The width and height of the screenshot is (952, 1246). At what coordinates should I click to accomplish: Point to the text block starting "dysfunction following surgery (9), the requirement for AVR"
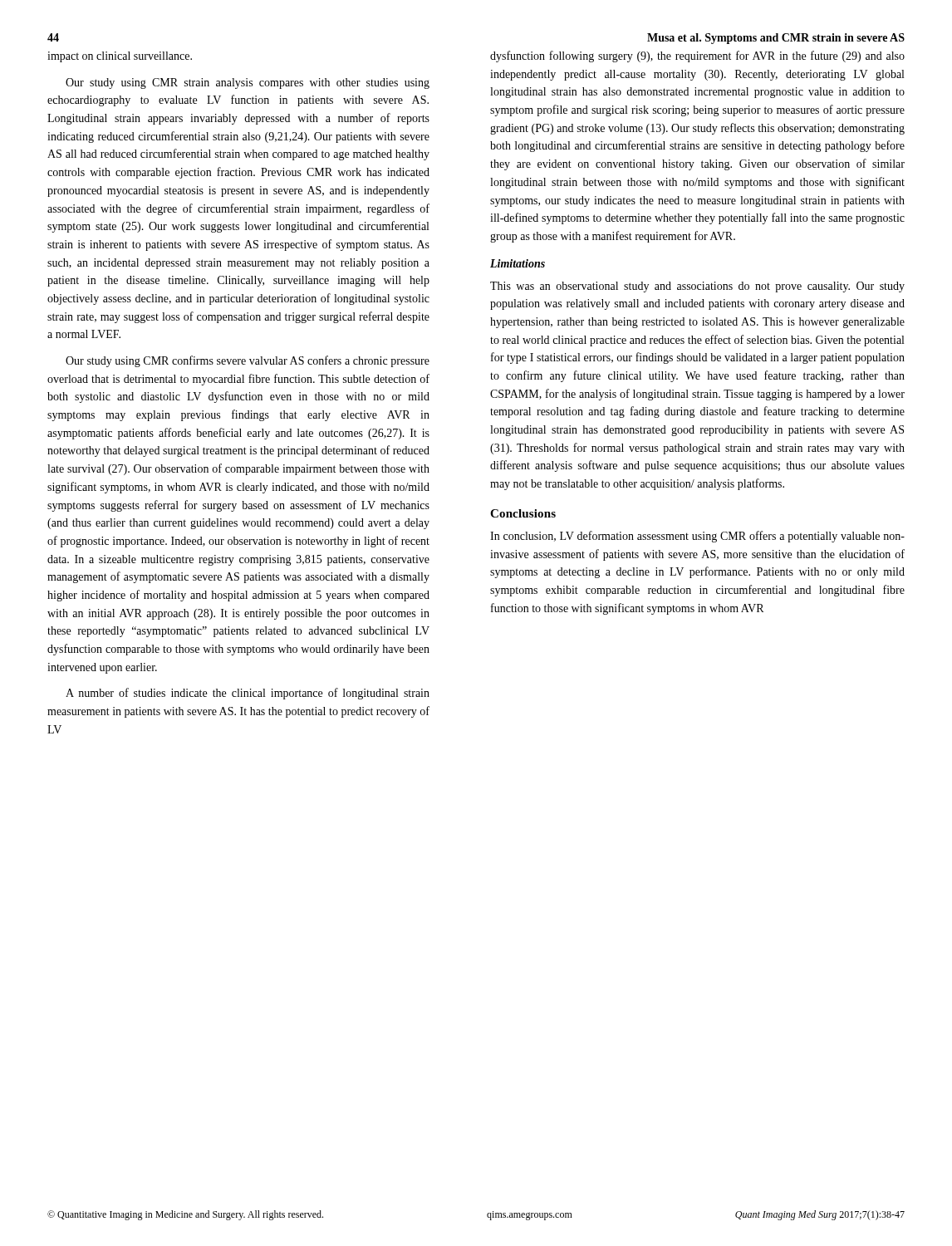click(x=697, y=146)
